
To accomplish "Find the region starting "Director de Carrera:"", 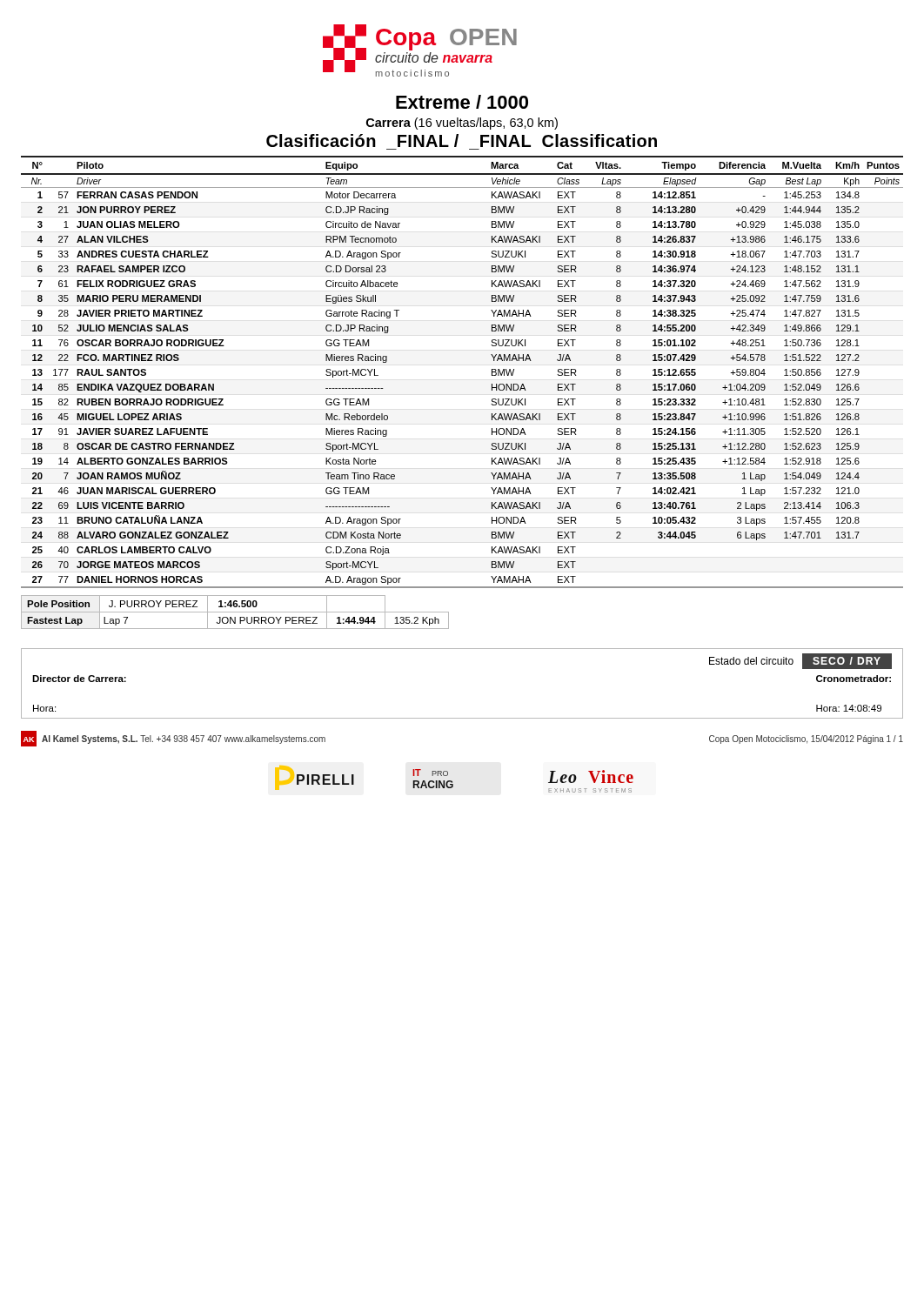I will [x=79, y=679].
